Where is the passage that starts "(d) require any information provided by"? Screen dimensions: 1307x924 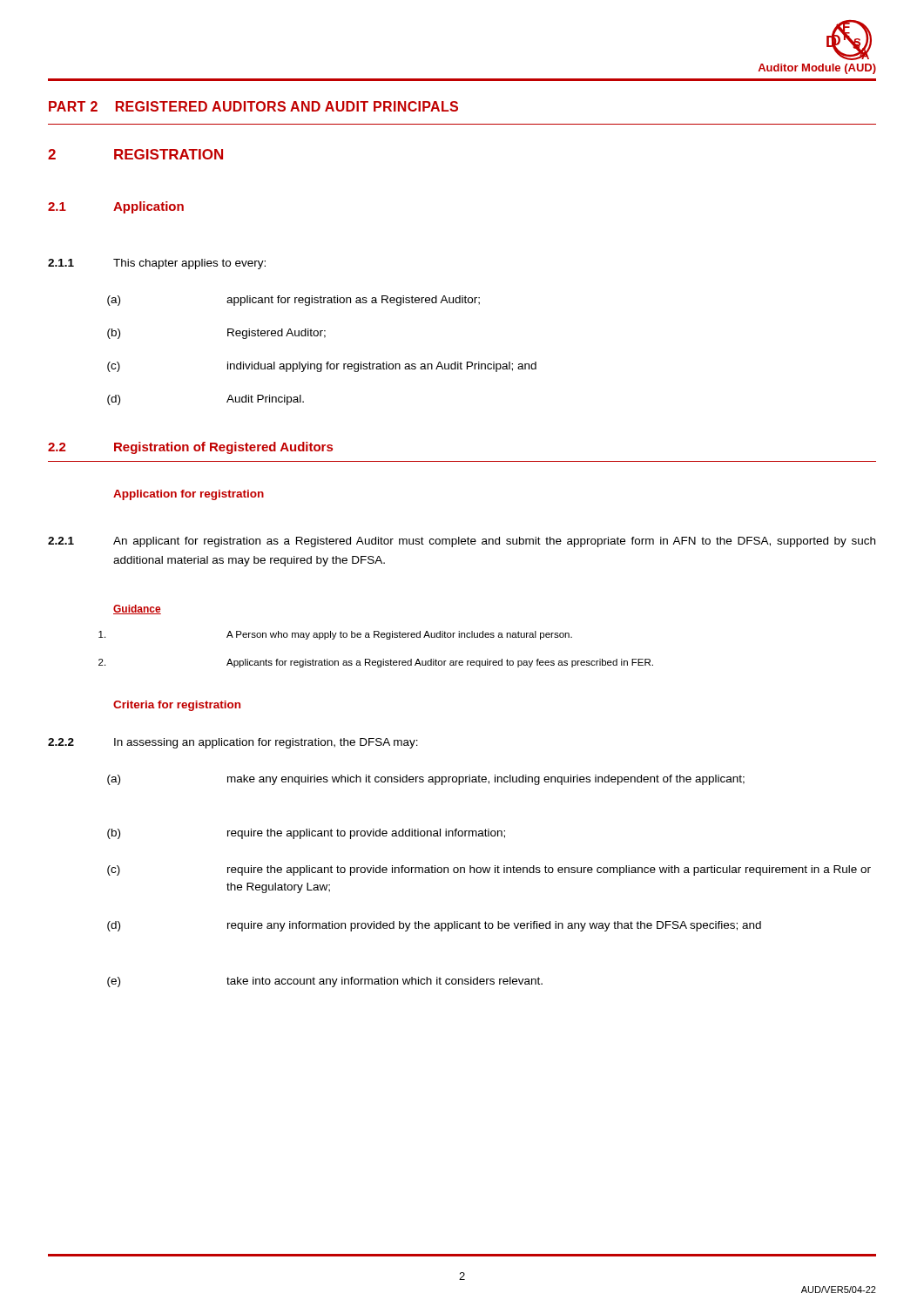pos(405,925)
